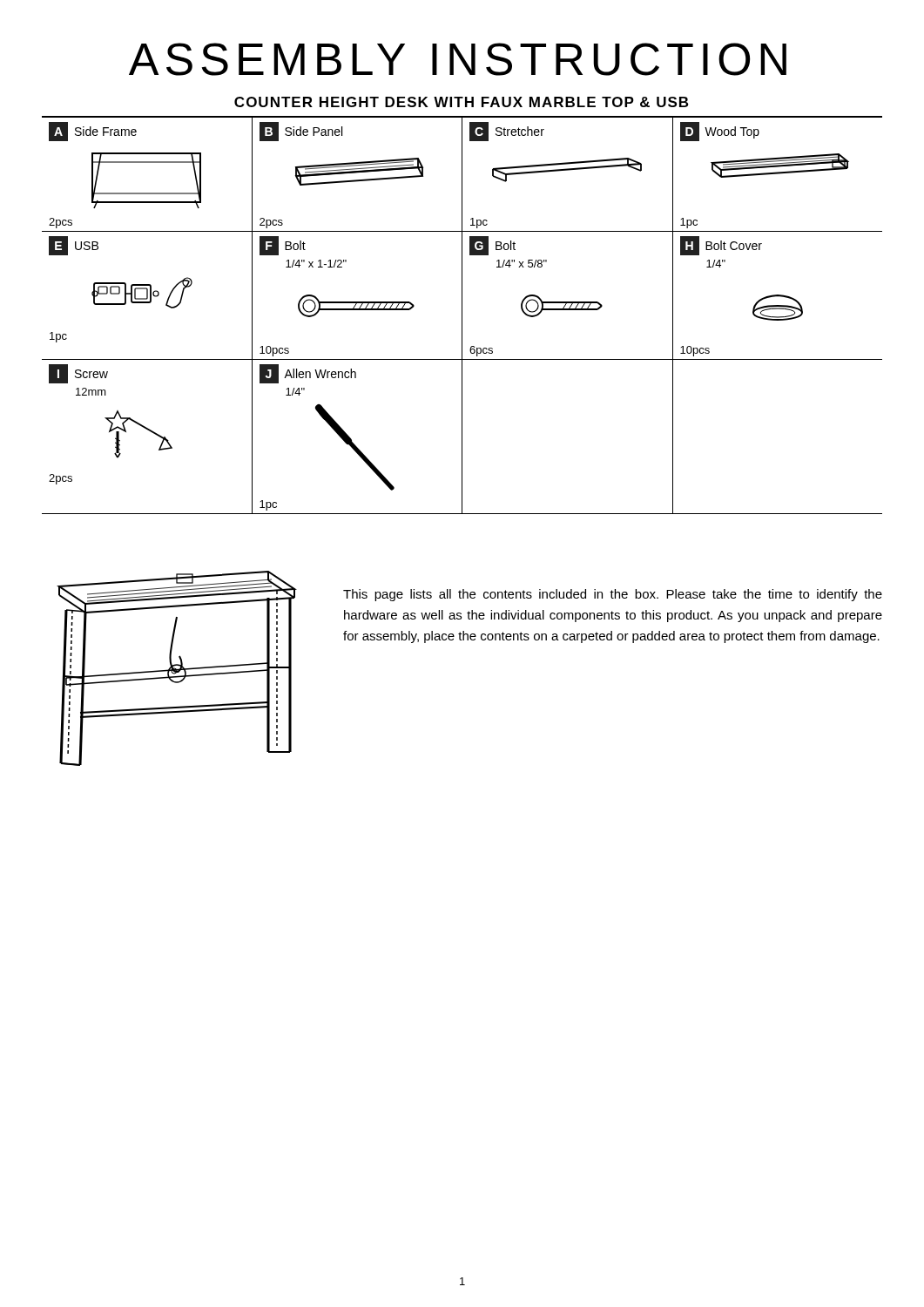Image resolution: width=924 pixels, height=1307 pixels.
Task: Point to the section header beginning "COUNTER HEIGHT DESK WITH FAUX"
Action: [462, 102]
